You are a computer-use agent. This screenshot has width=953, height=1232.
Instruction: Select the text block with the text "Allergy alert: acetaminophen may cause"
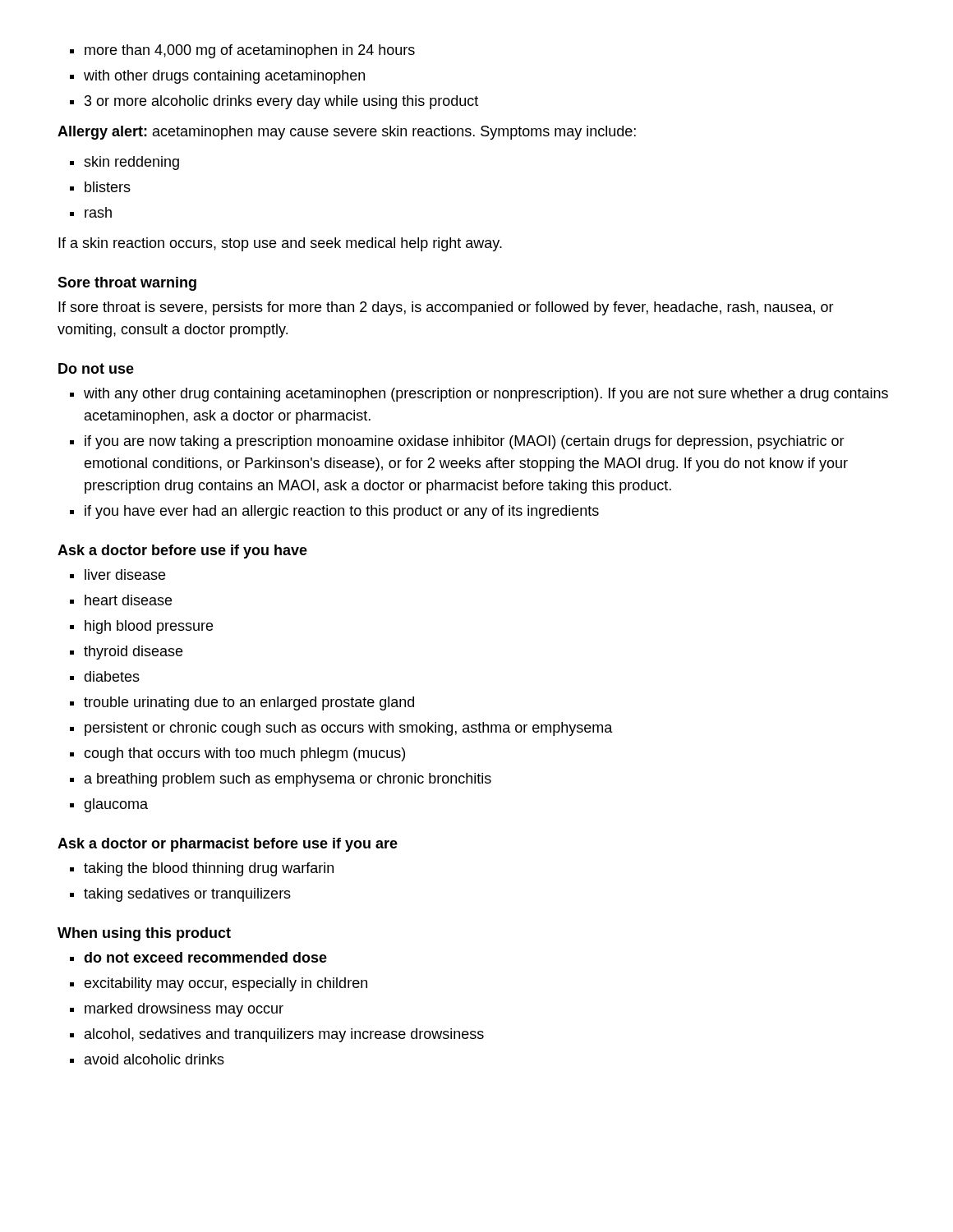point(476,132)
